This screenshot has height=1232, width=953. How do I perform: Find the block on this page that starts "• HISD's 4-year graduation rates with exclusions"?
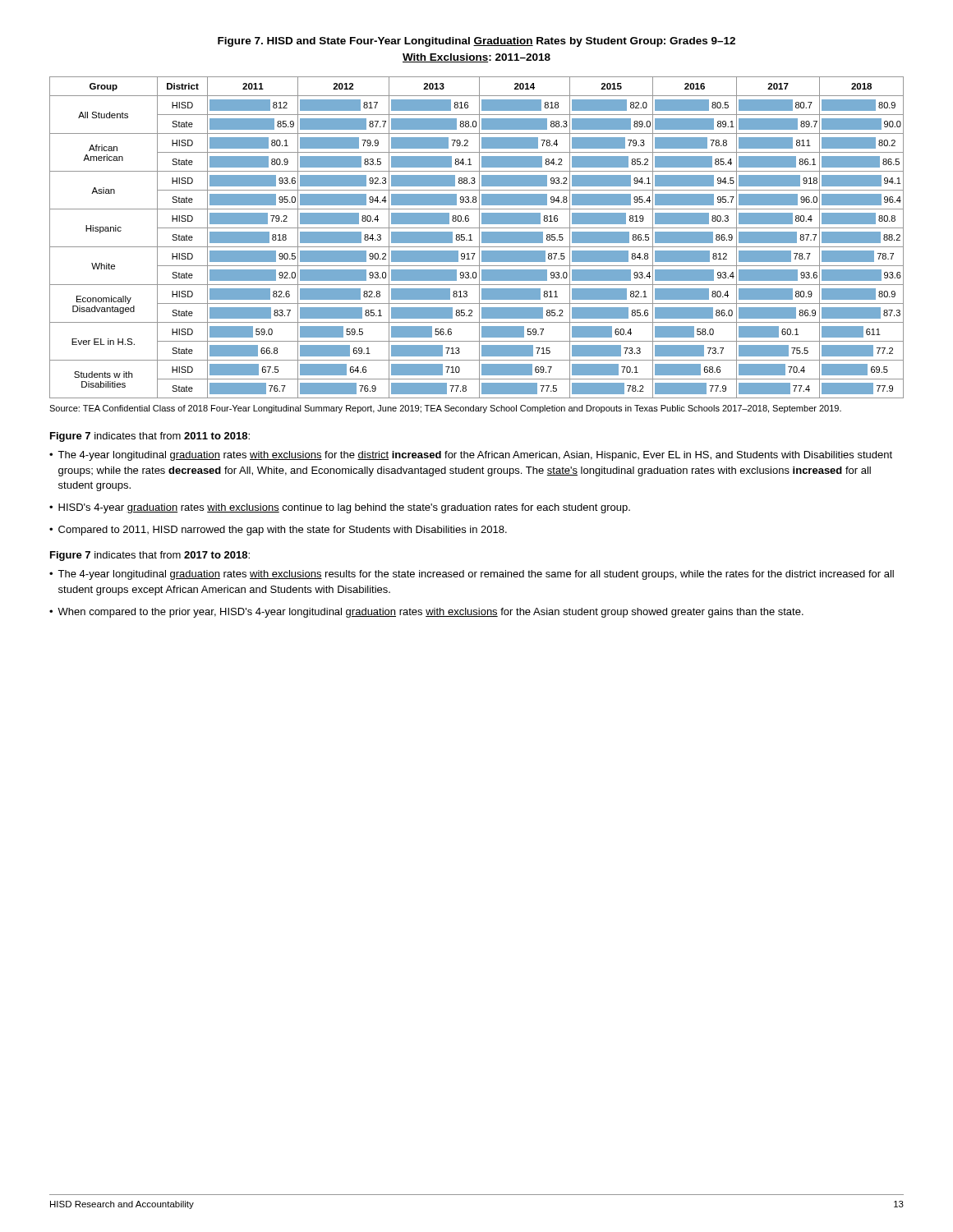[x=340, y=508]
